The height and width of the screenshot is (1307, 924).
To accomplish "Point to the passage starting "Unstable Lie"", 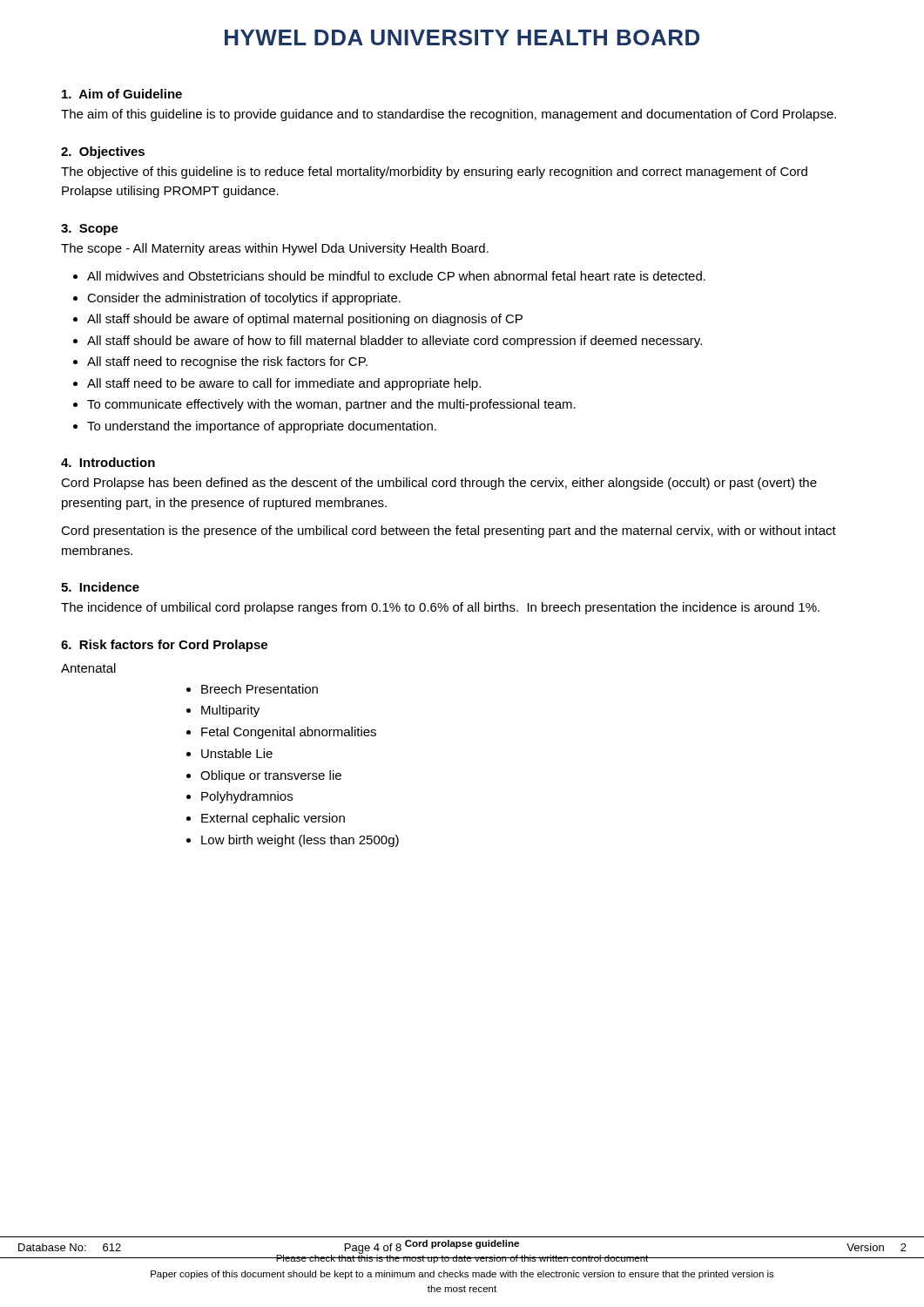I will pyautogui.click(x=237, y=753).
